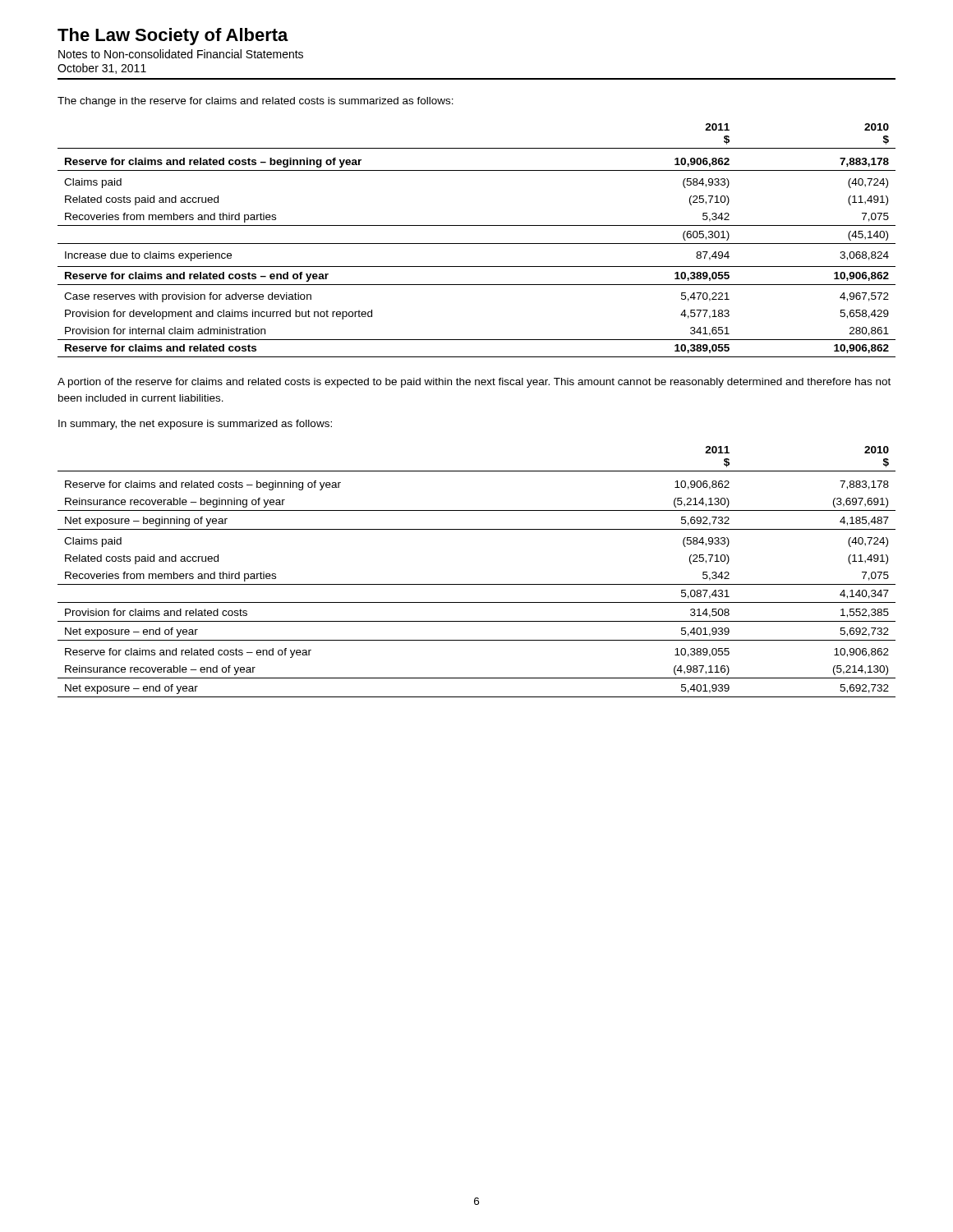Navigate to the block starting "The change in the reserve for"
This screenshot has height=1232, width=953.
point(256,101)
